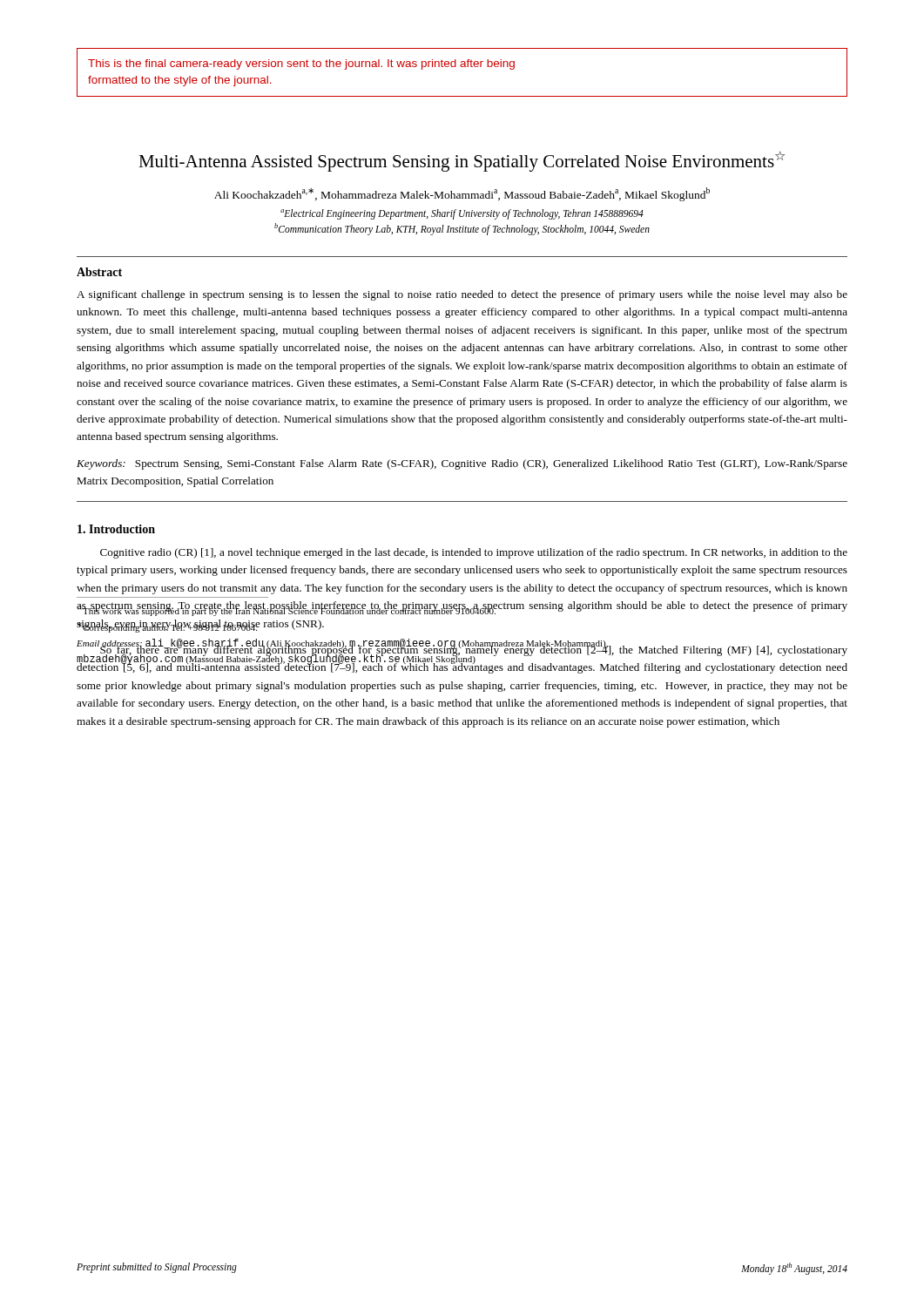
Task: Select the text block with the text "Keywords: Spectrum Sensing, Semi-Constant False Alarm Rate (S-CFAR),"
Action: point(462,473)
